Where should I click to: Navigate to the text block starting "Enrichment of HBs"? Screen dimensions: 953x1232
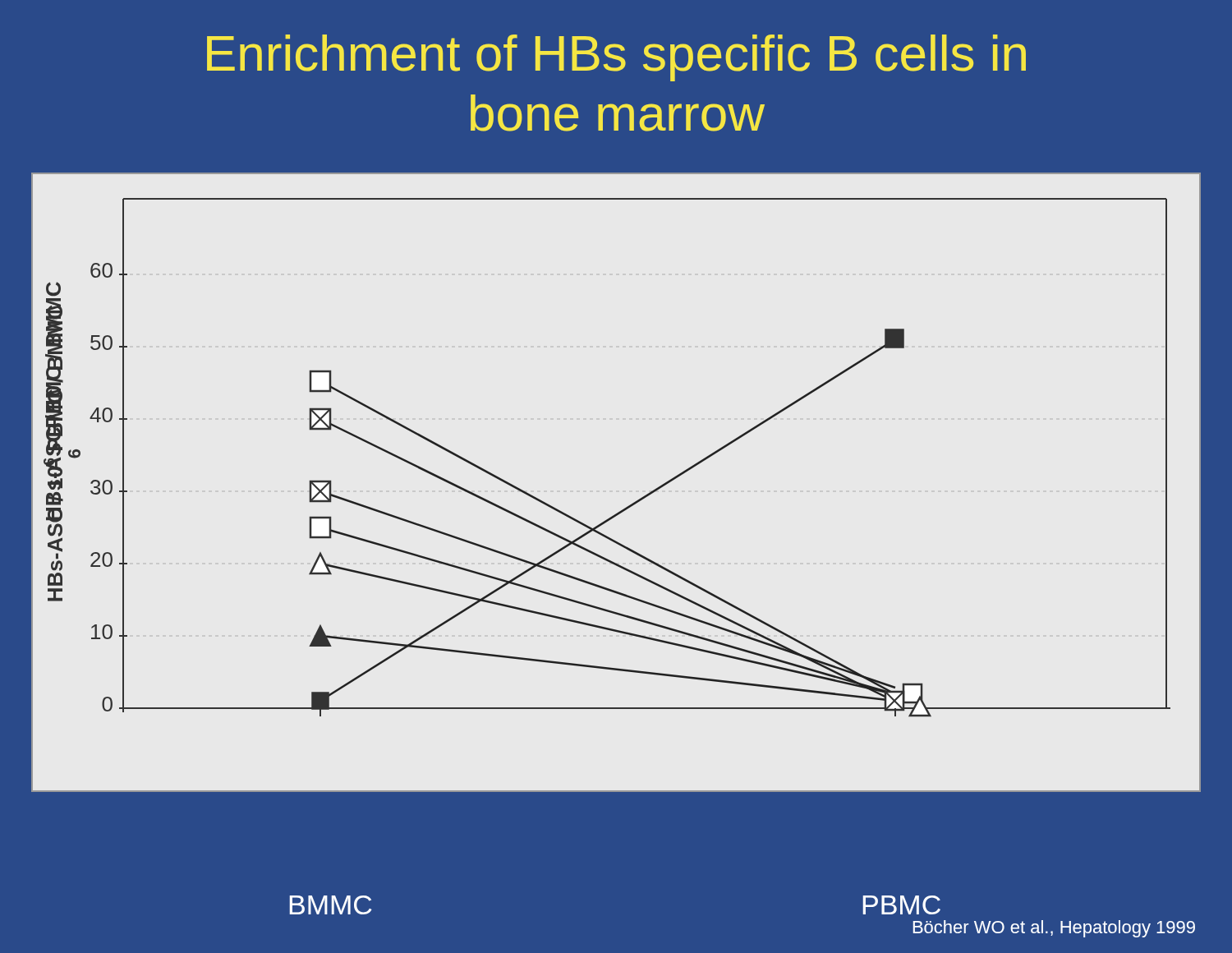(x=616, y=83)
